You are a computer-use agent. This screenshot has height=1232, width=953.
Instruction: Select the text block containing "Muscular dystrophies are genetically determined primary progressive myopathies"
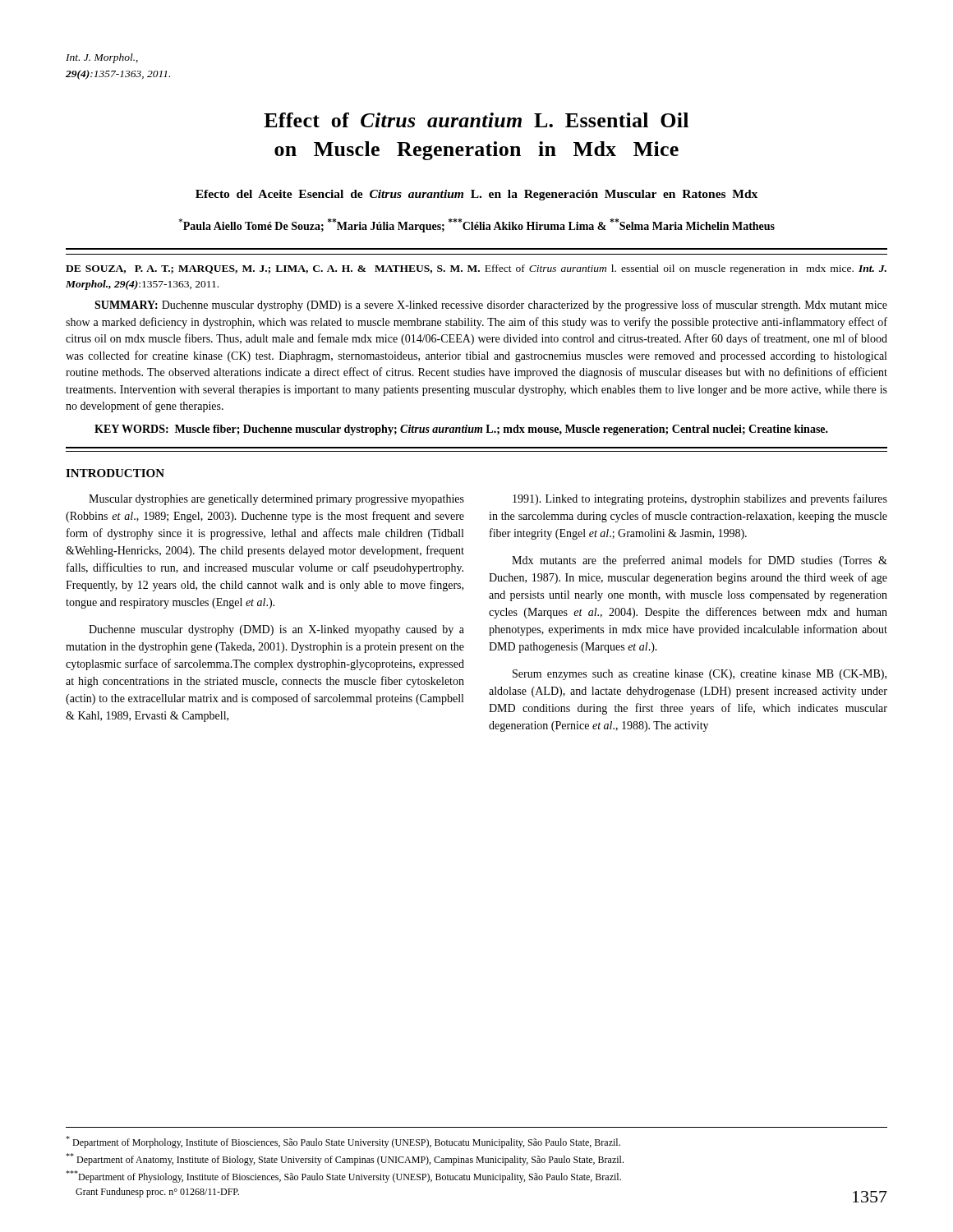(x=265, y=607)
